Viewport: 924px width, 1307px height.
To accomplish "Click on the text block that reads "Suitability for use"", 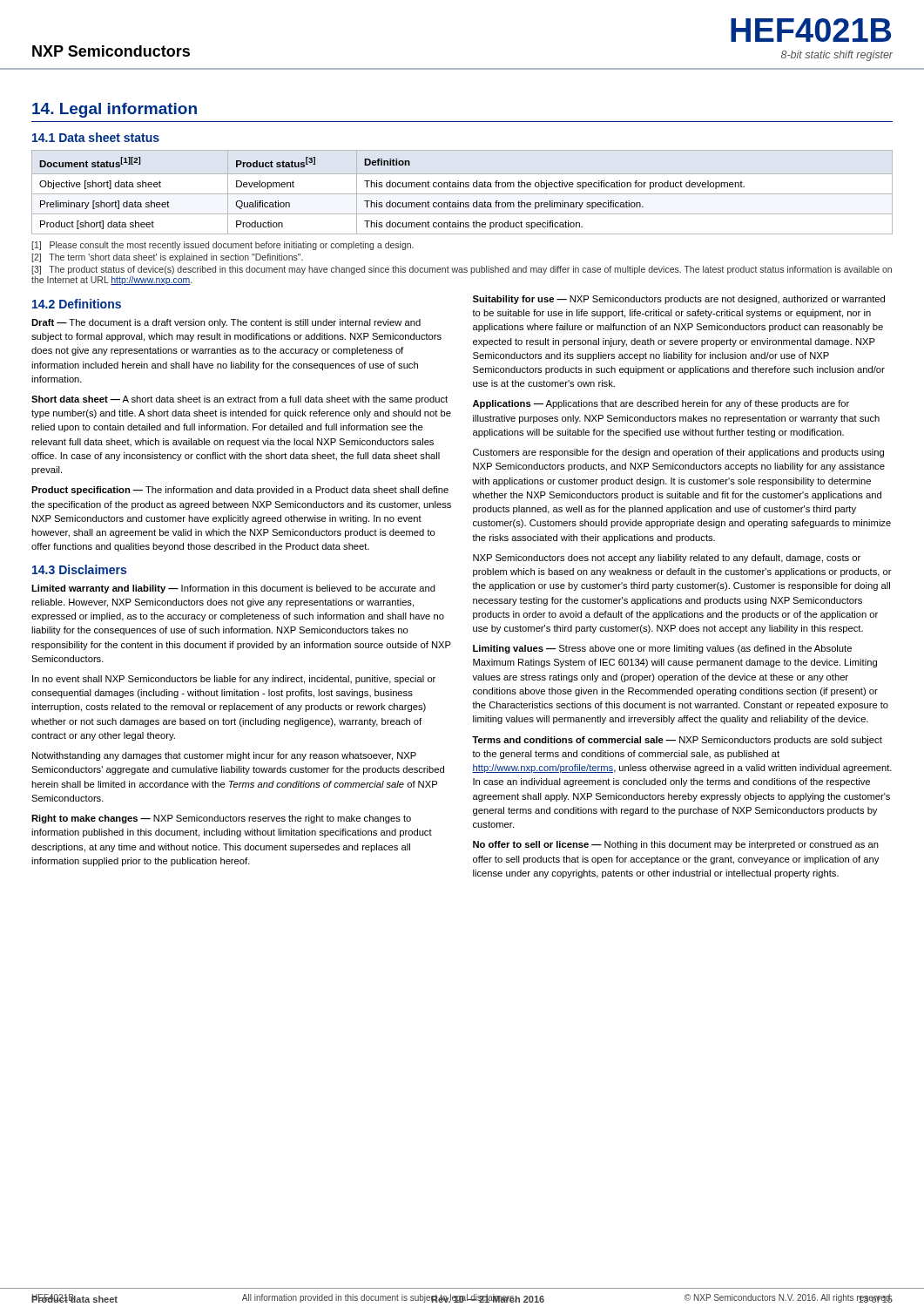I will (x=679, y=341).
